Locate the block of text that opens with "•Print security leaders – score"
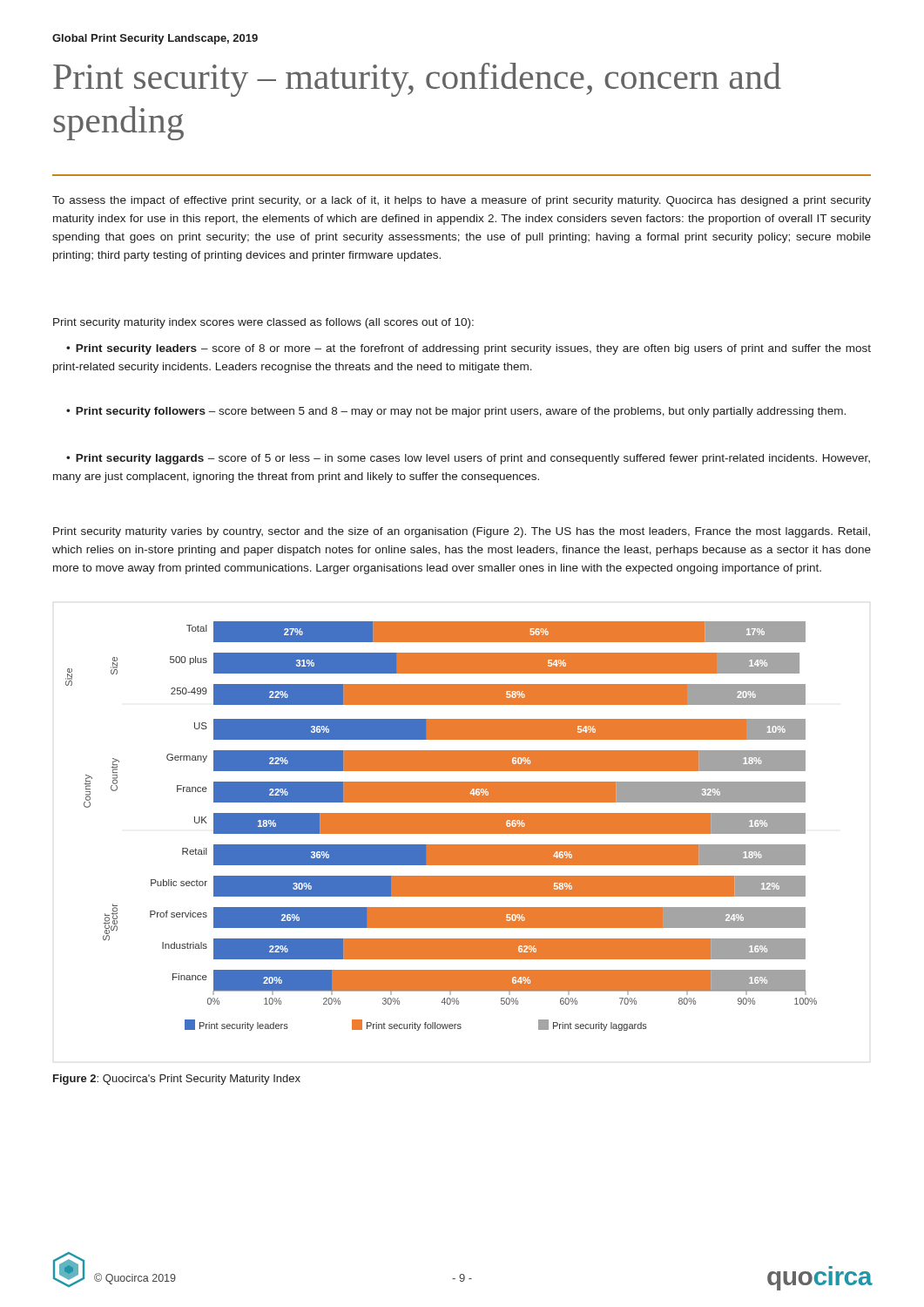The height and width of the screenshot is (1307, 924). (462, 356)
